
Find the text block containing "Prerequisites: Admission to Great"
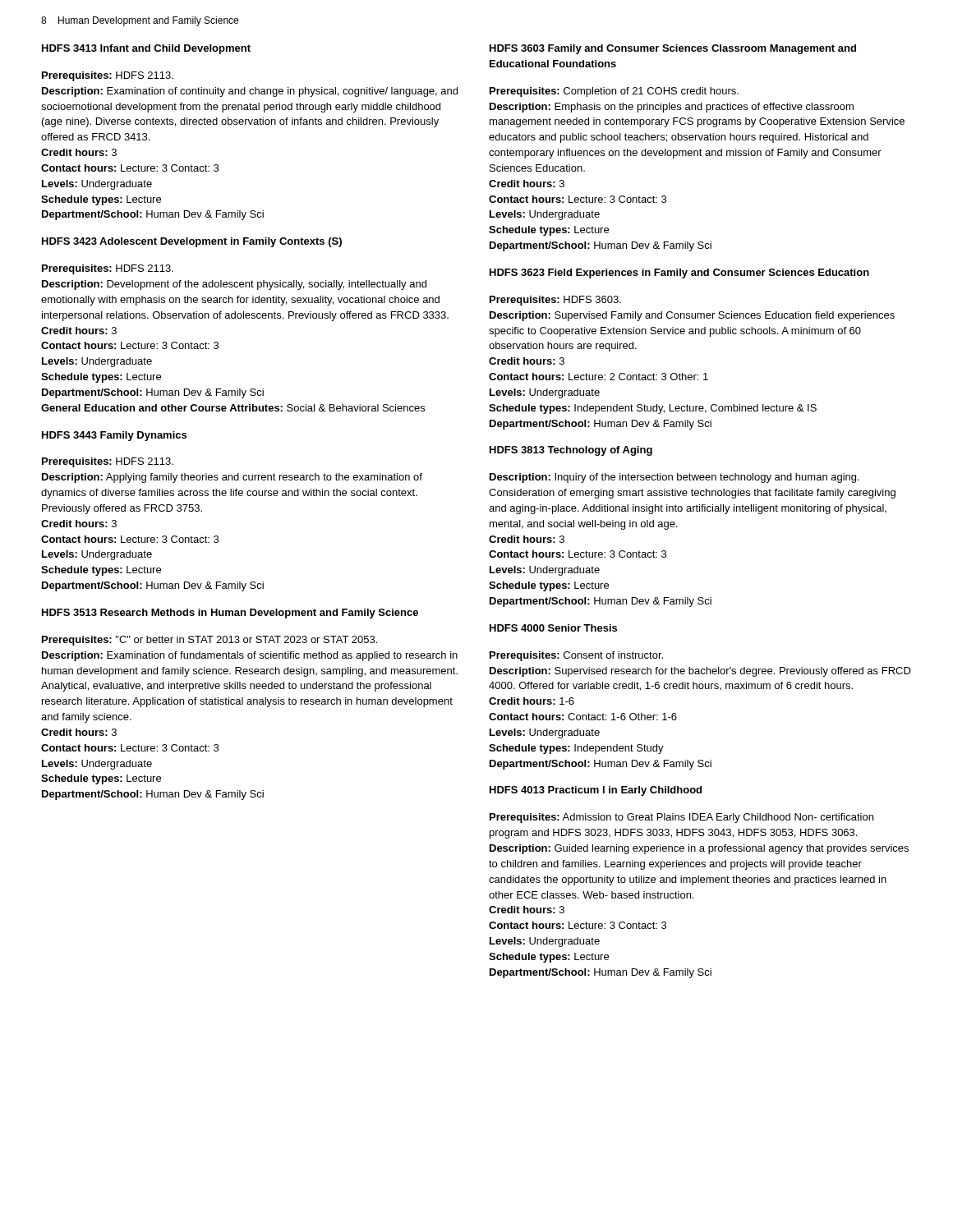tap(700, 895)
